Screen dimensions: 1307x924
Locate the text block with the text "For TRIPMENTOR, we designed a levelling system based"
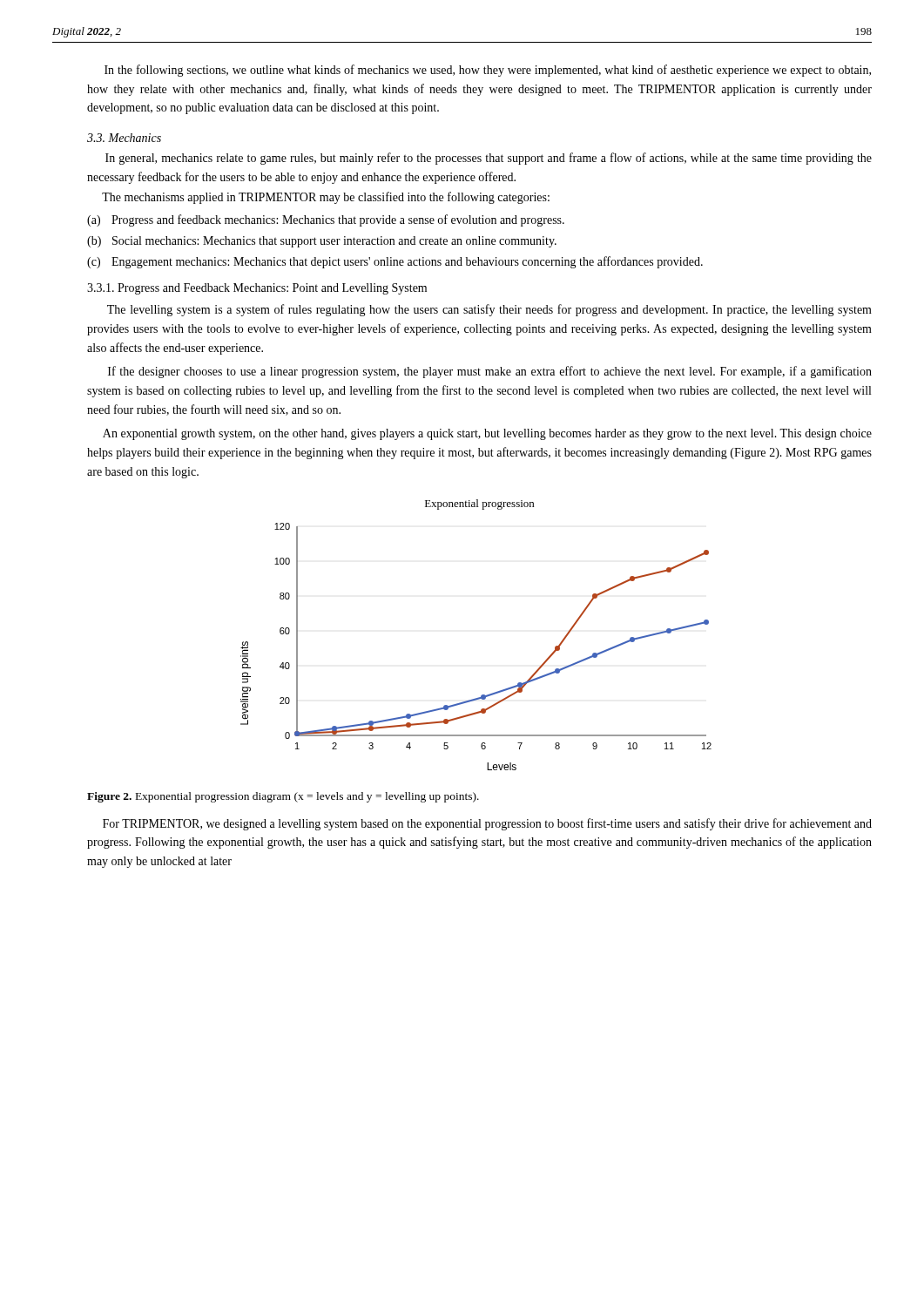coord(479,842)
